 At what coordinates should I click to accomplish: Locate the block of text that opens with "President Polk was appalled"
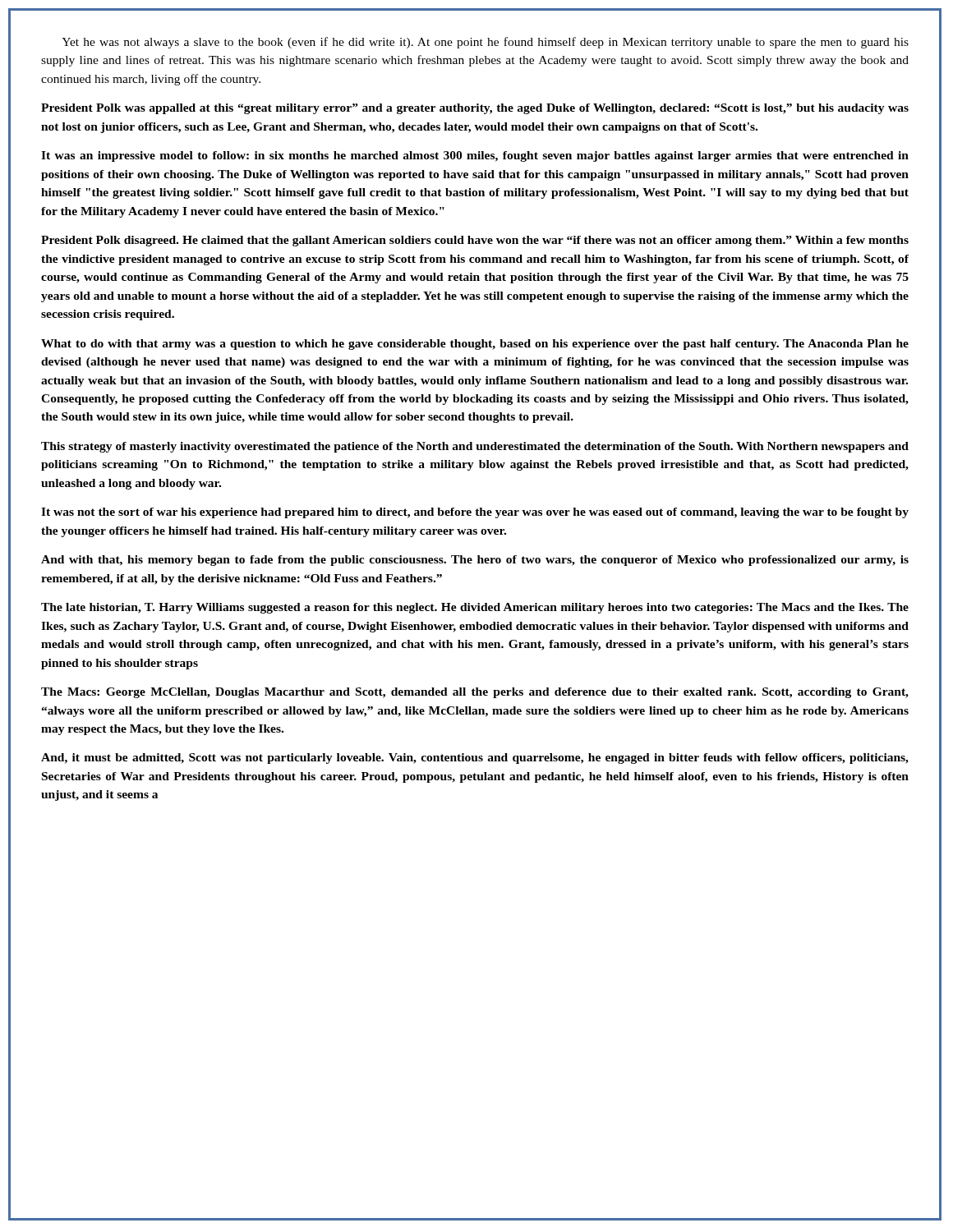pos(475,117)
